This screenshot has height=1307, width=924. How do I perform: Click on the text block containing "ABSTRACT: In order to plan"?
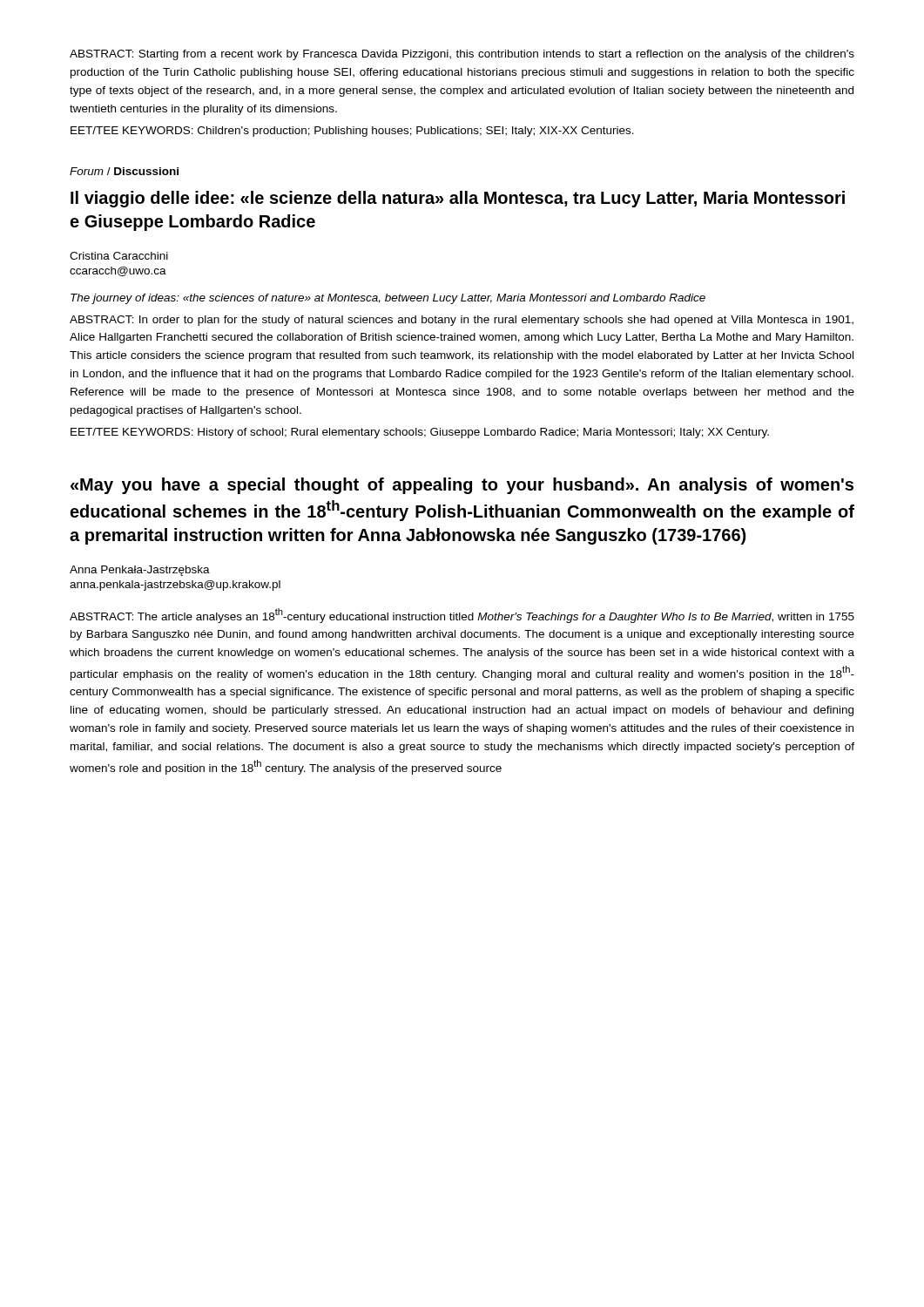click(x=462, y=365)
